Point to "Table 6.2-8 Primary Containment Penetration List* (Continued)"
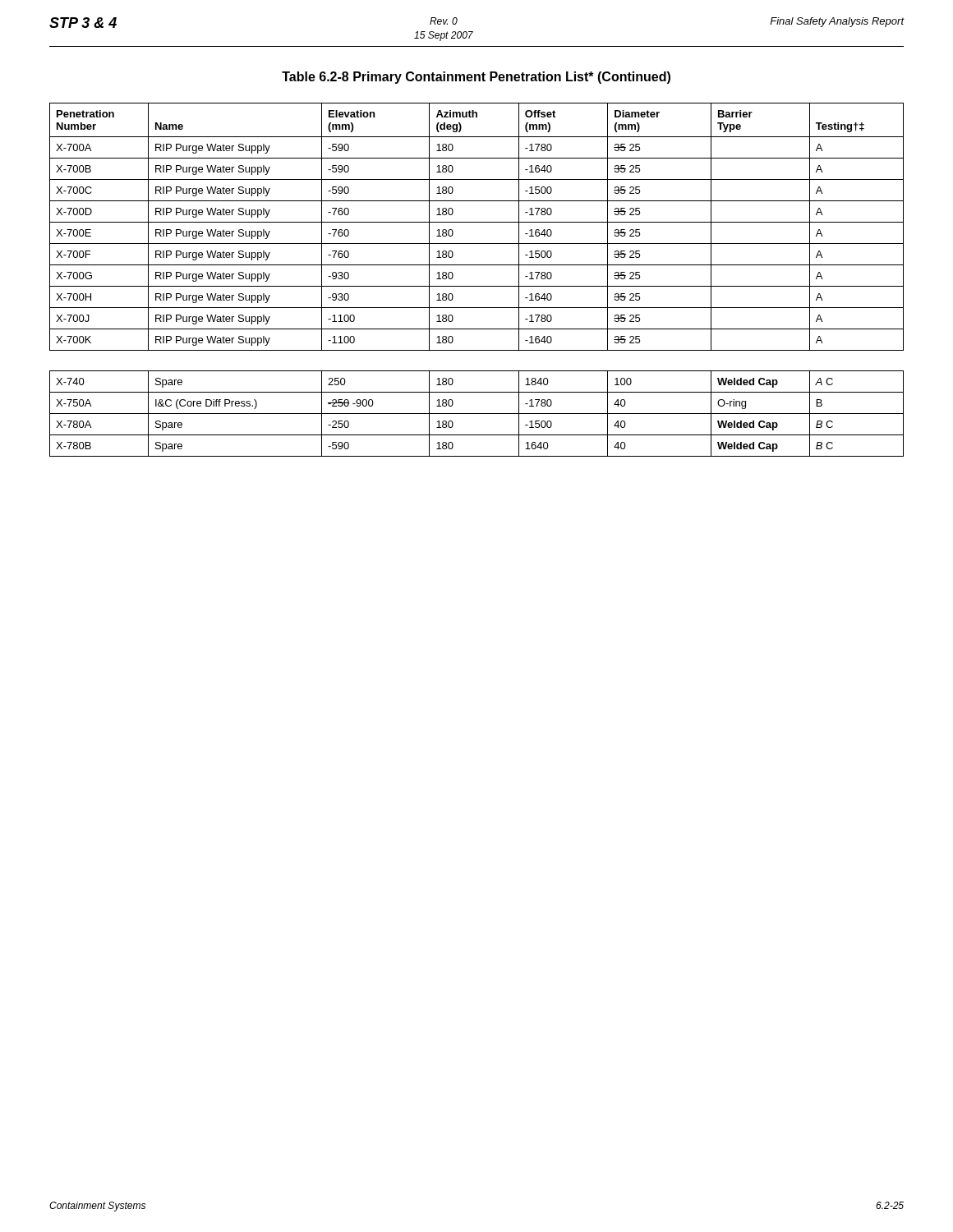Screen dimensions: 1232x953 coord(476,77)
